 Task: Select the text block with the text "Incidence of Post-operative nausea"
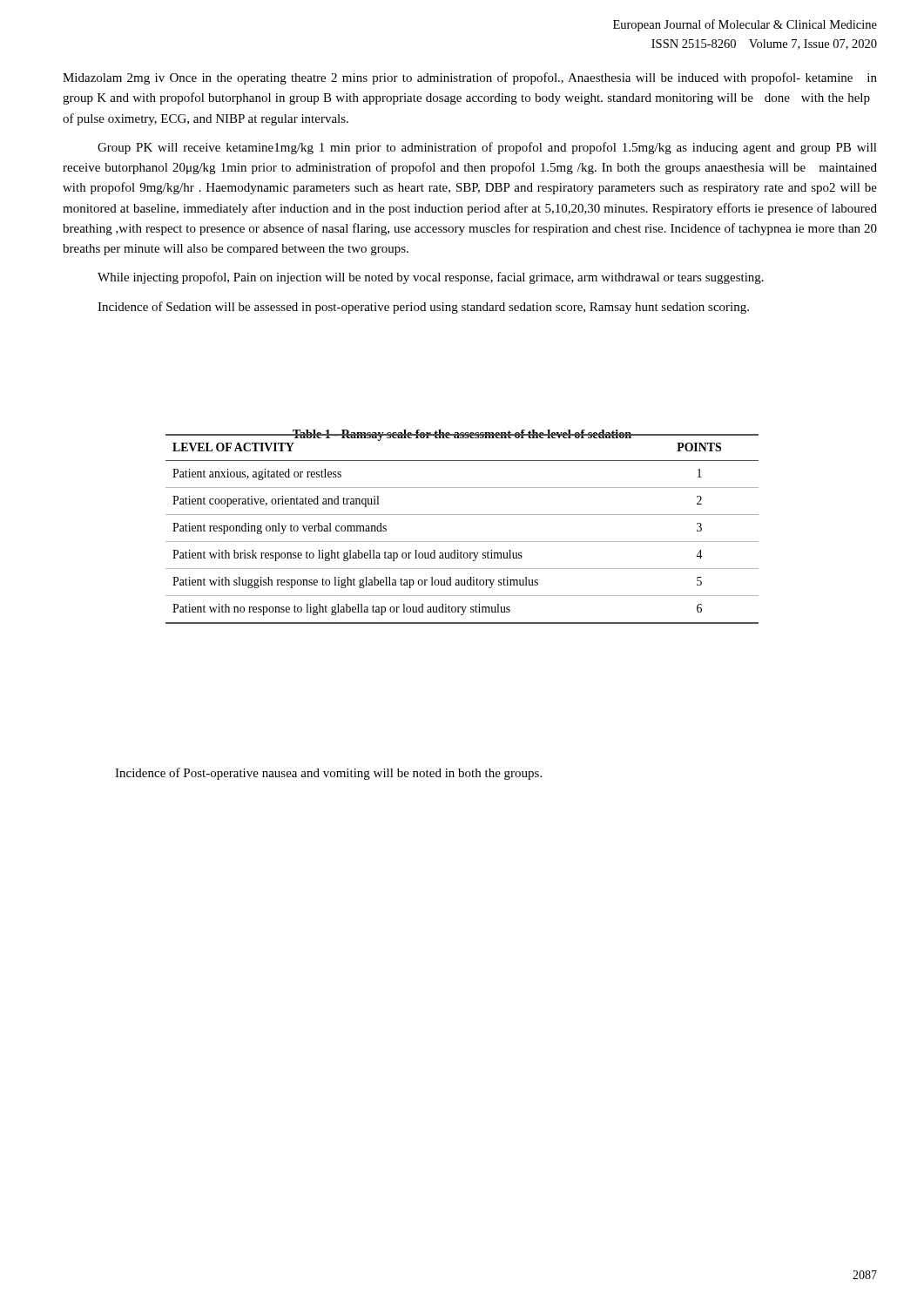point(329,773)
